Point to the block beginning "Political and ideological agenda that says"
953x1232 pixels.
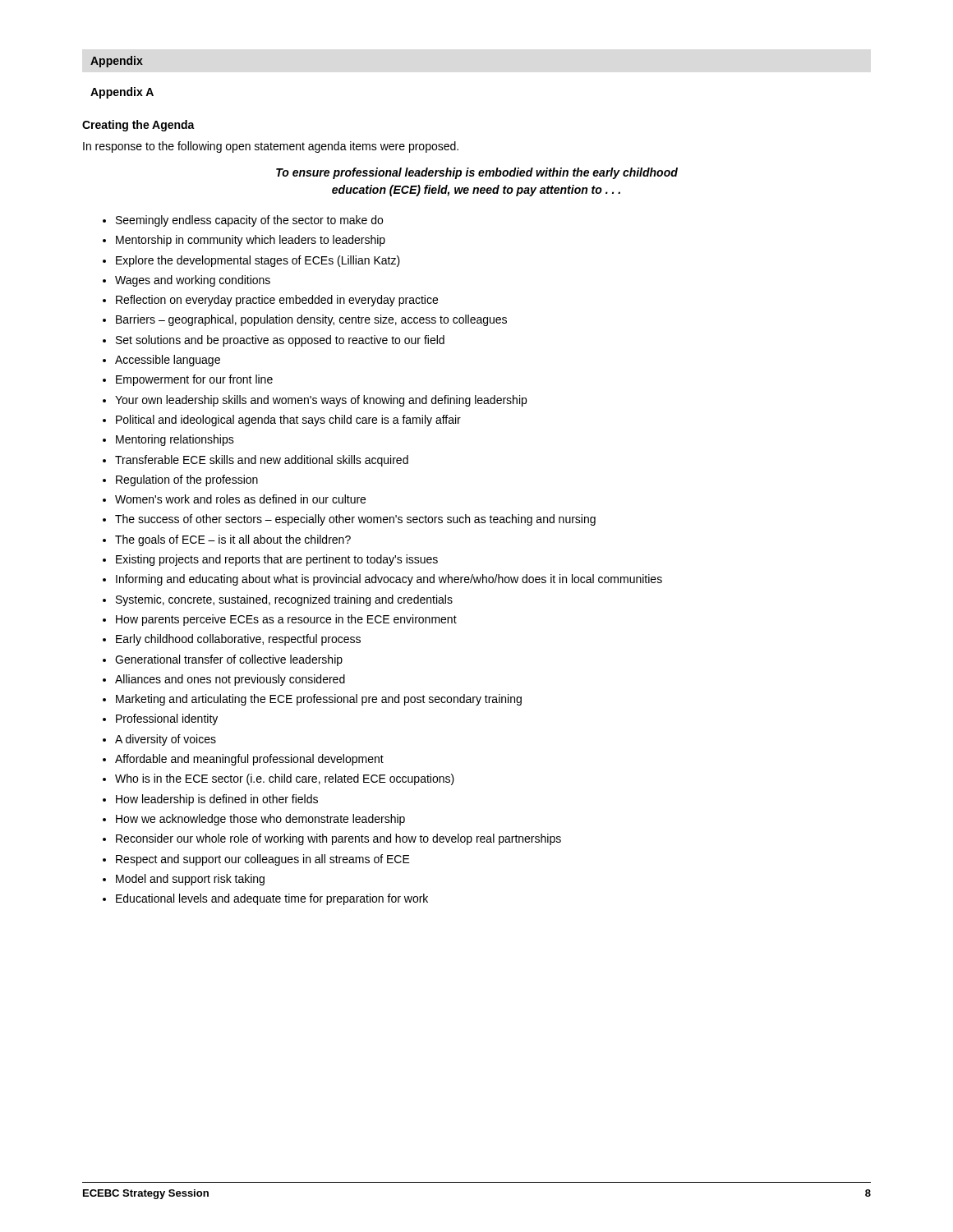pos(288,420)
